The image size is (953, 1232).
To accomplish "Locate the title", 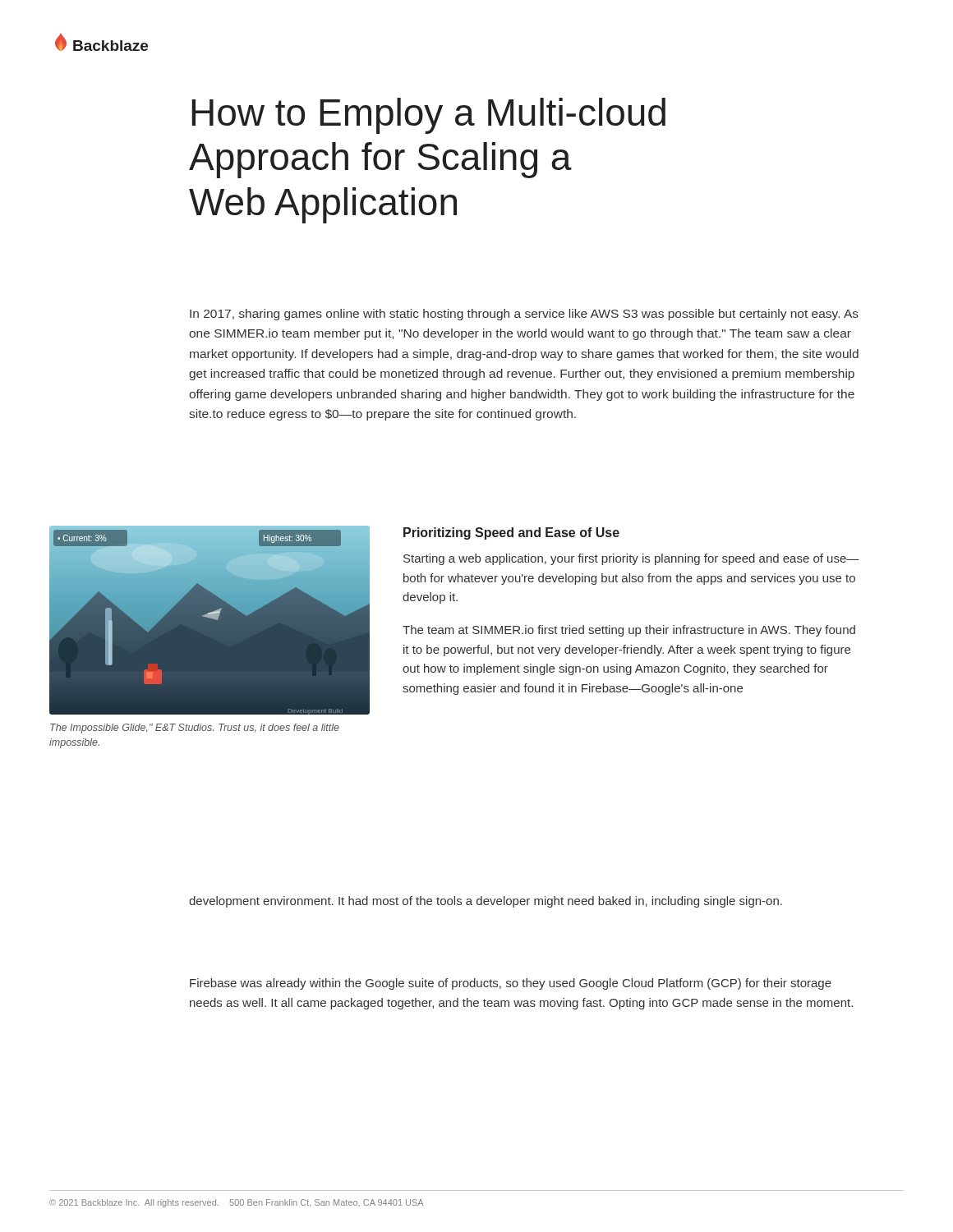I will pyautogui.click(x=526, y=157).
